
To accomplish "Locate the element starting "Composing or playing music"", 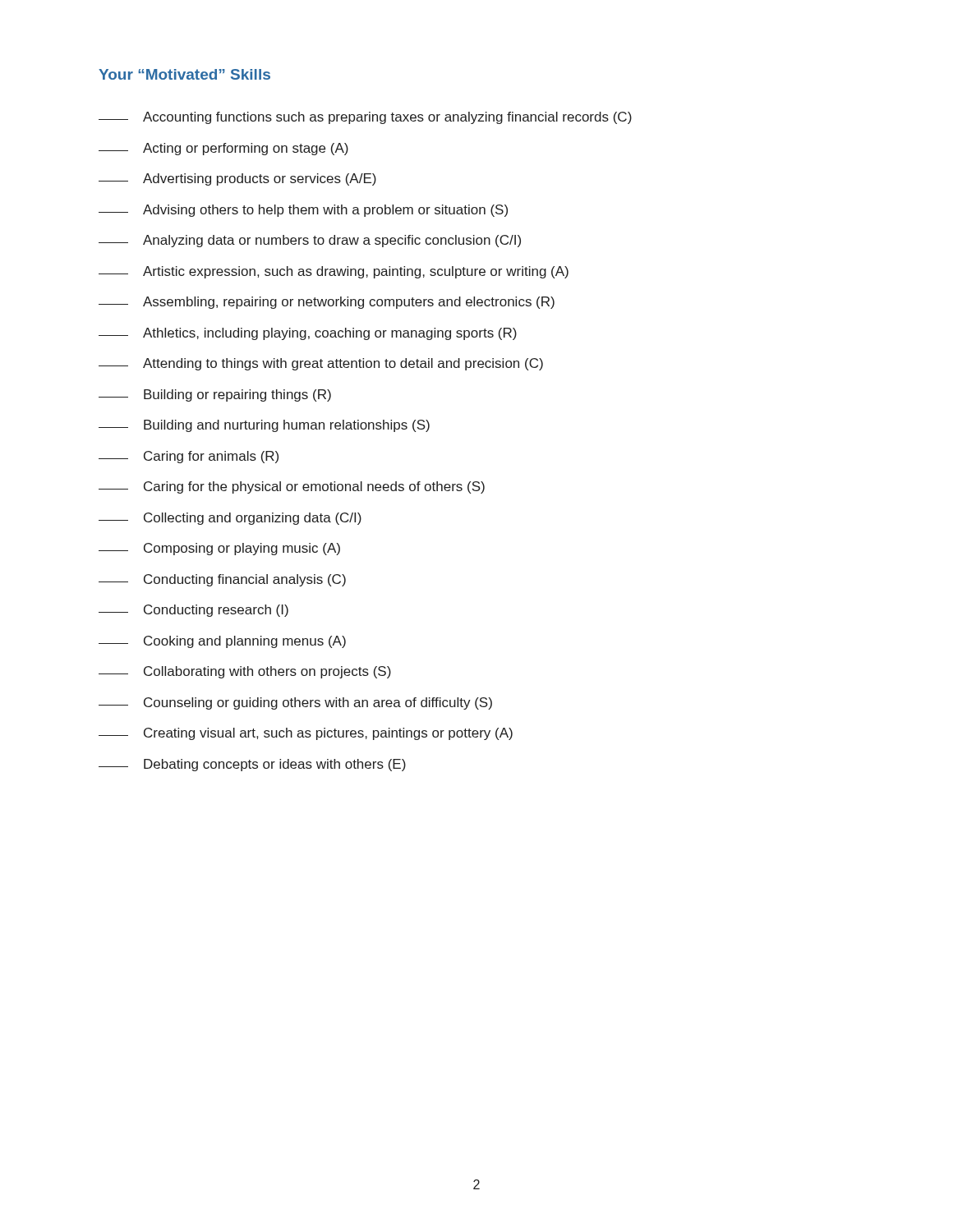I will pyautogui.click(x=220, y=548).
